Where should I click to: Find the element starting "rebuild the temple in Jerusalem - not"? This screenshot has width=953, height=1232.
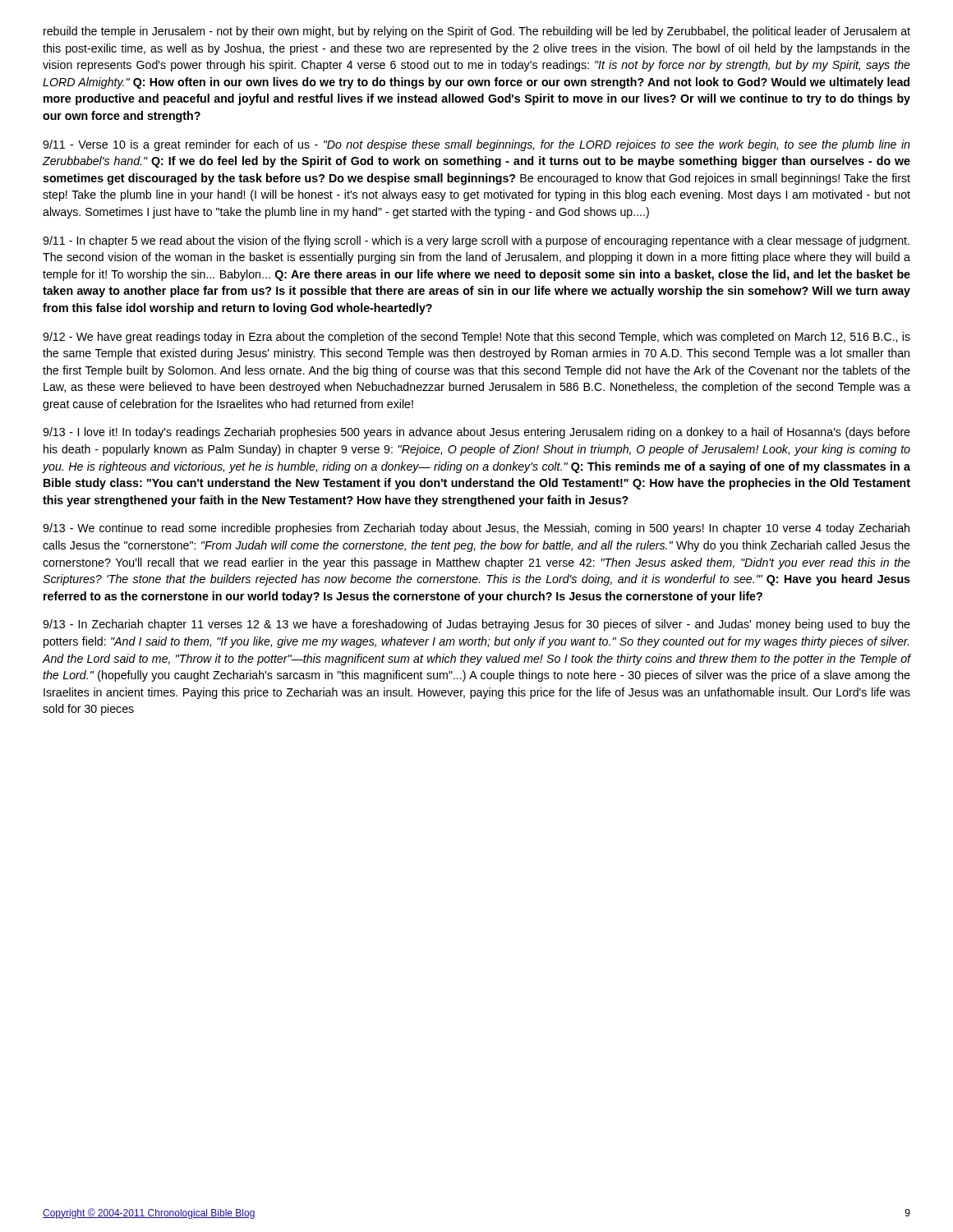click(x=476, y=73)
